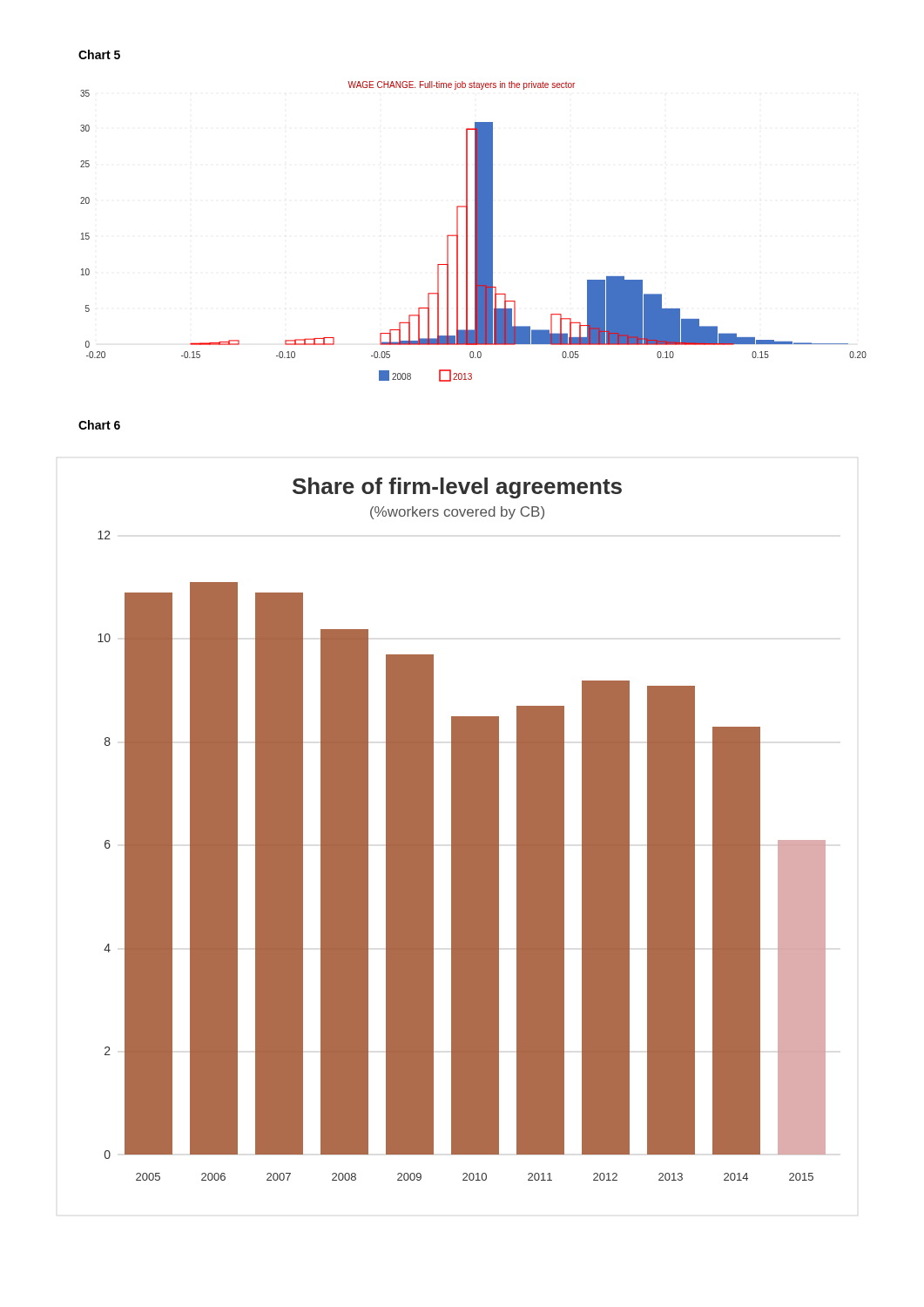Image resolution: width=924 pixels, height=1307 pixels.
Task: Locate the histogram
Action: point(462,235)
